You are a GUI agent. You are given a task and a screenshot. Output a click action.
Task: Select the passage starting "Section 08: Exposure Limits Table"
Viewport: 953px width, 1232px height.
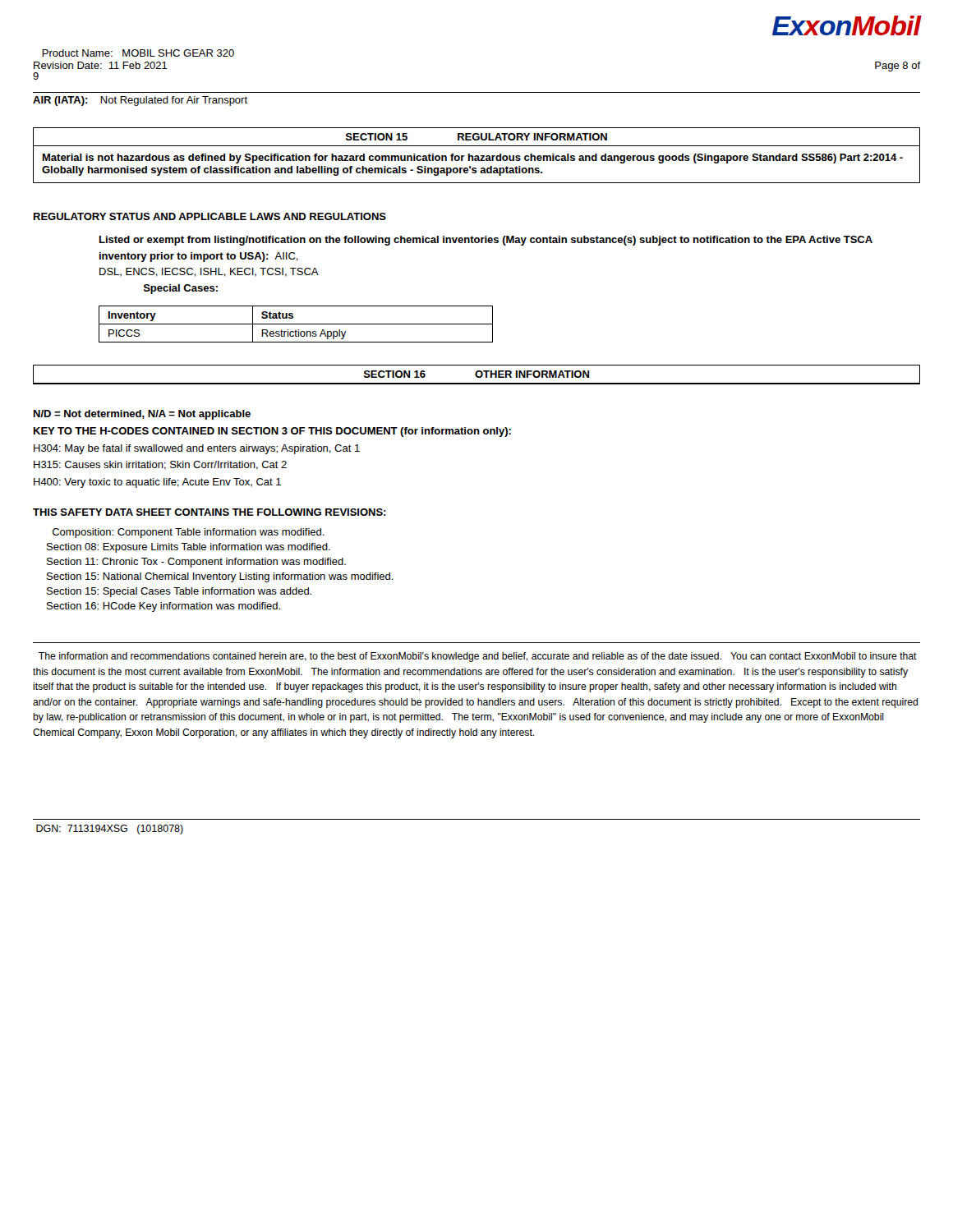pyautogui.click(x=188, y=547)
